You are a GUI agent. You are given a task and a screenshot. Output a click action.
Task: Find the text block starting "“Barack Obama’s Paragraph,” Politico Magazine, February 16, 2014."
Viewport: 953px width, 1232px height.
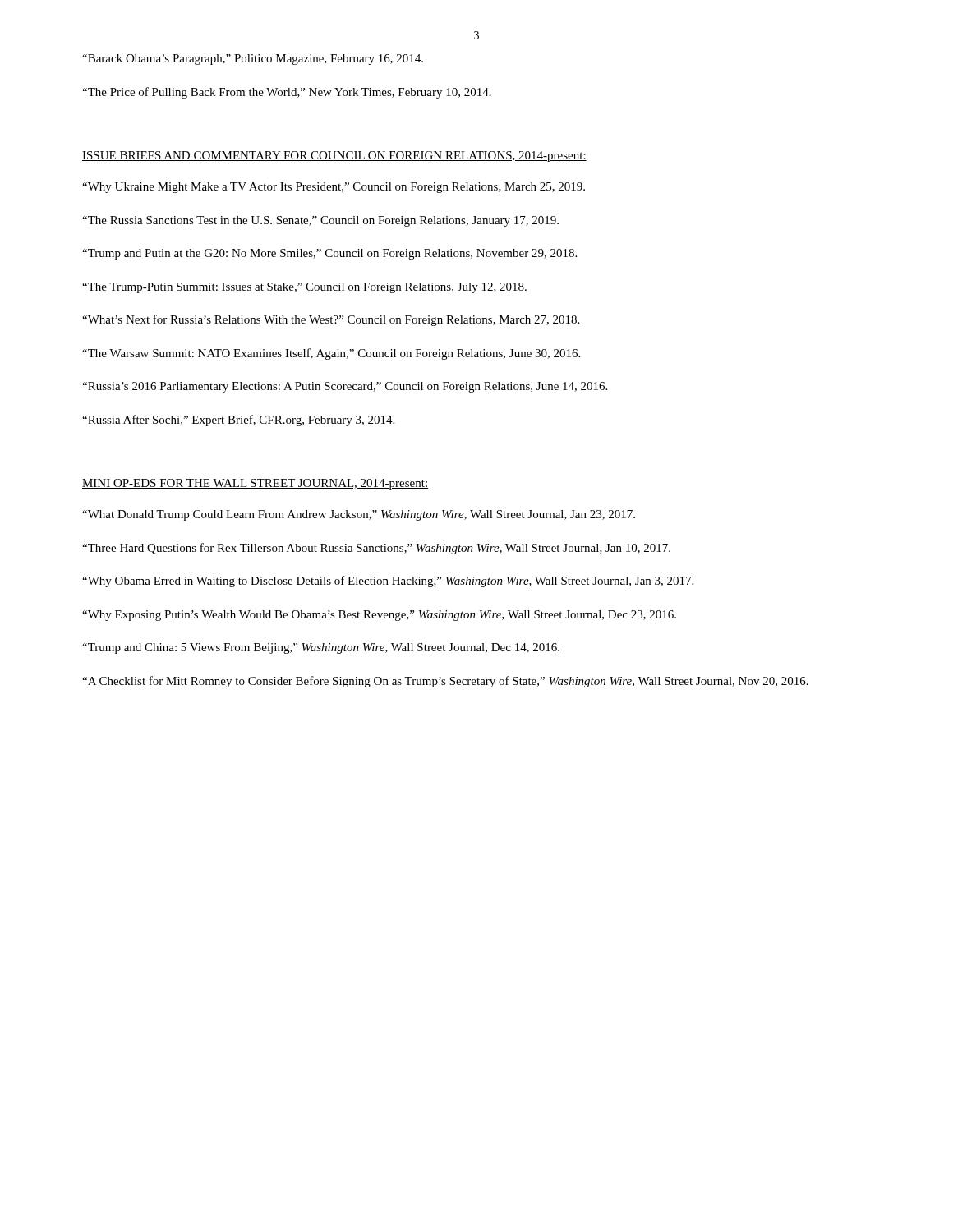coord(253,58)
